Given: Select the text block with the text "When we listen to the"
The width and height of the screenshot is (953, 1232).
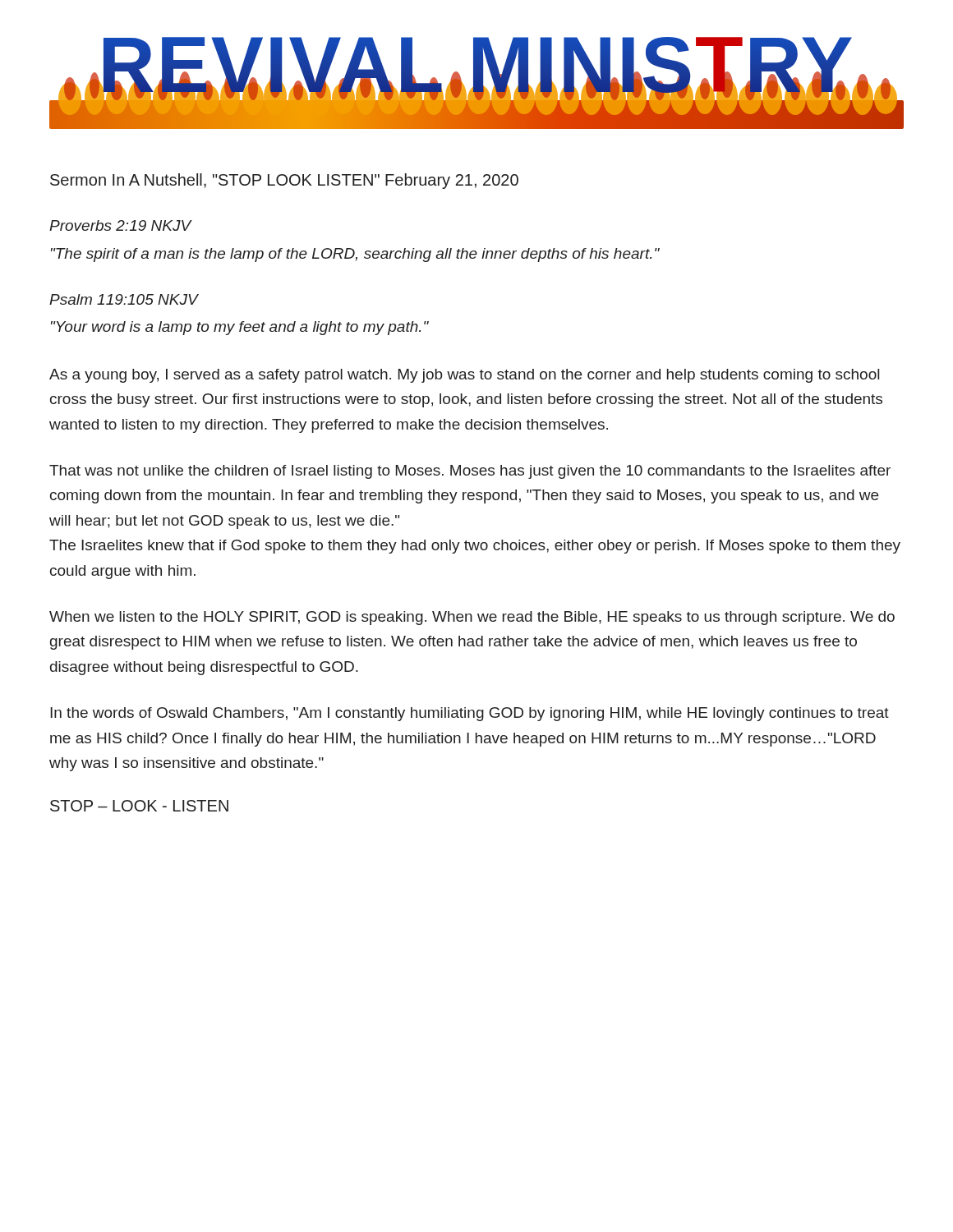Looking at the screenshot, I should (472, 641).
